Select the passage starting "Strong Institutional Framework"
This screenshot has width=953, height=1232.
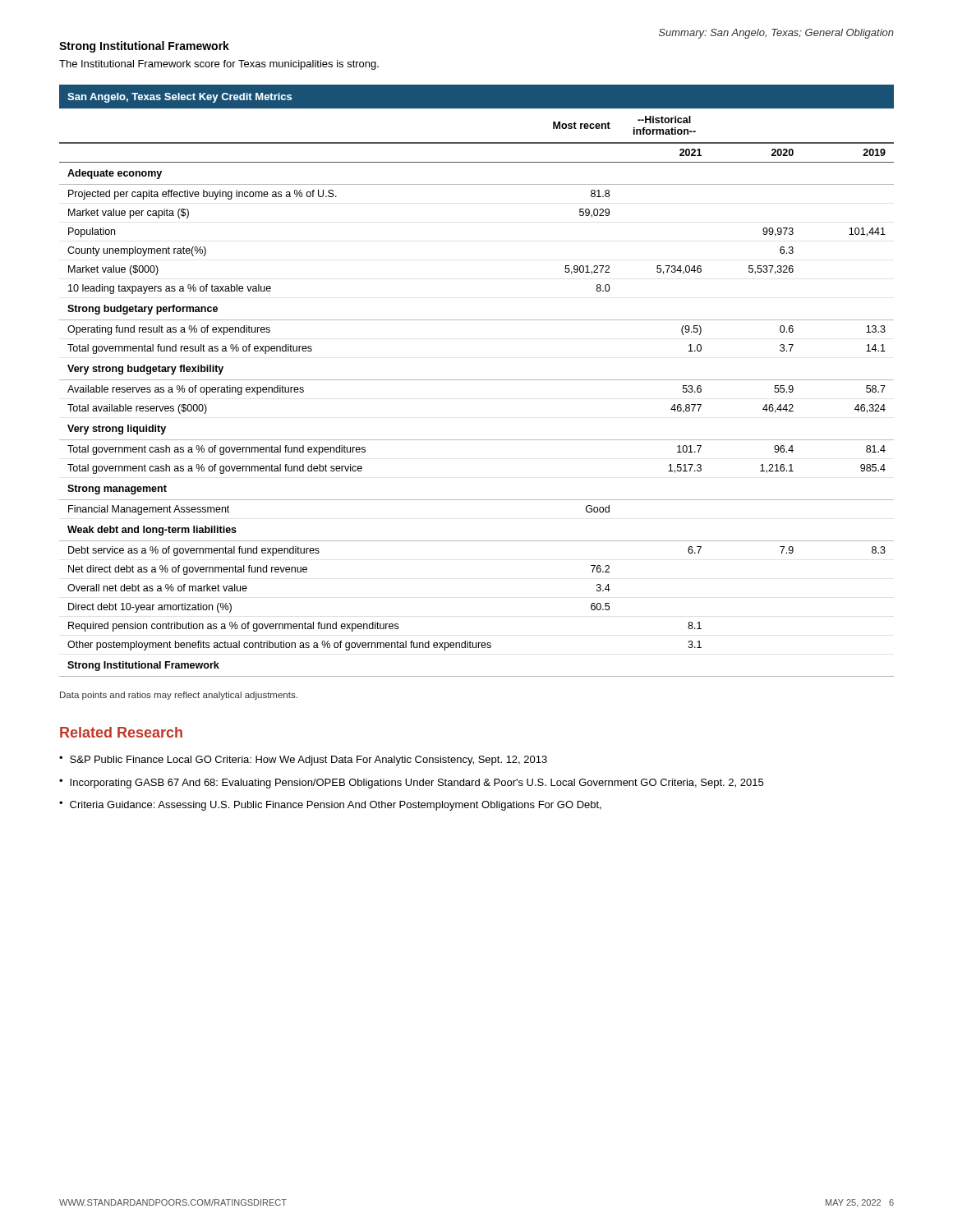point(144,46)
